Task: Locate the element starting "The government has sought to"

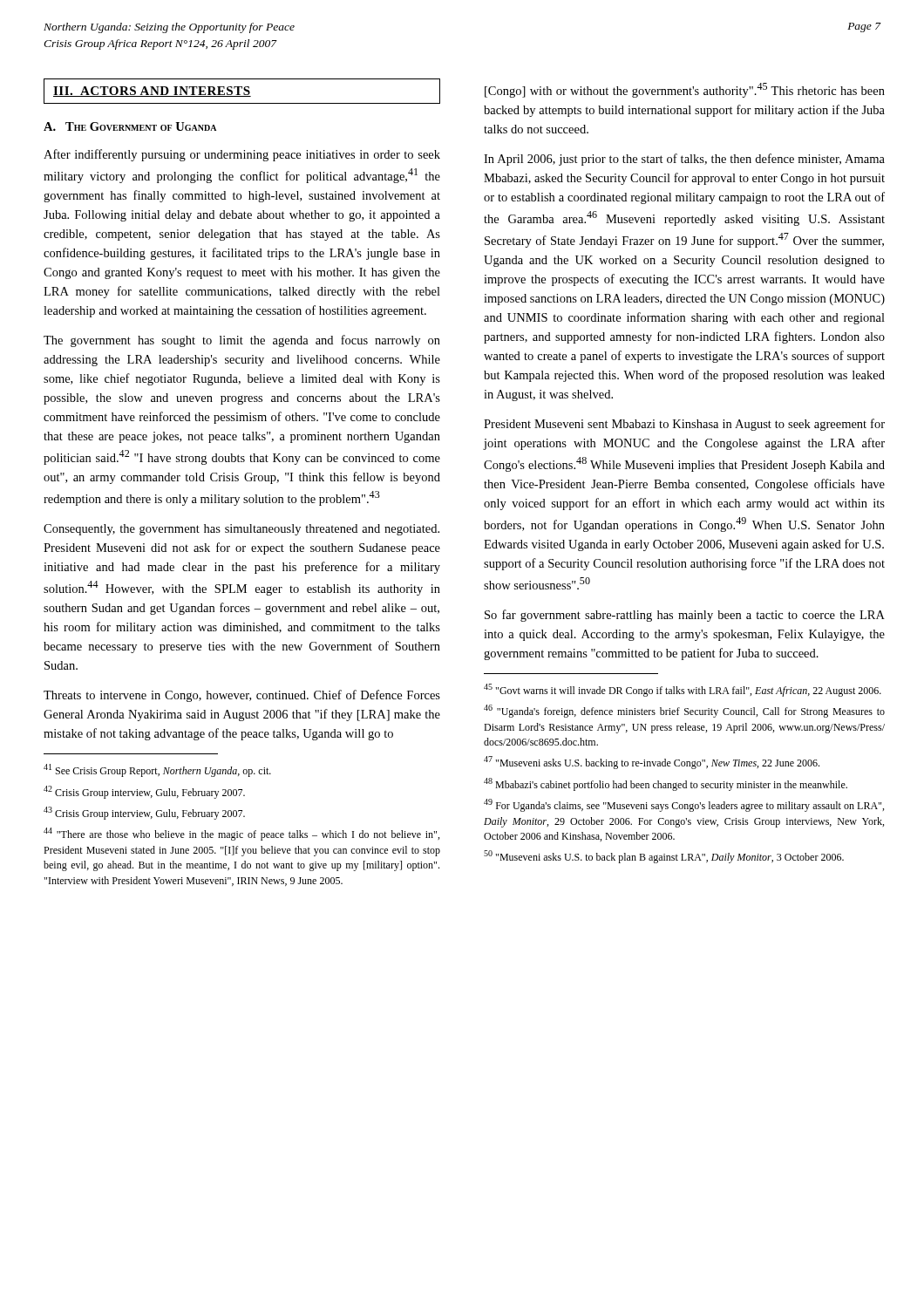Action: (x=242, y=419)
